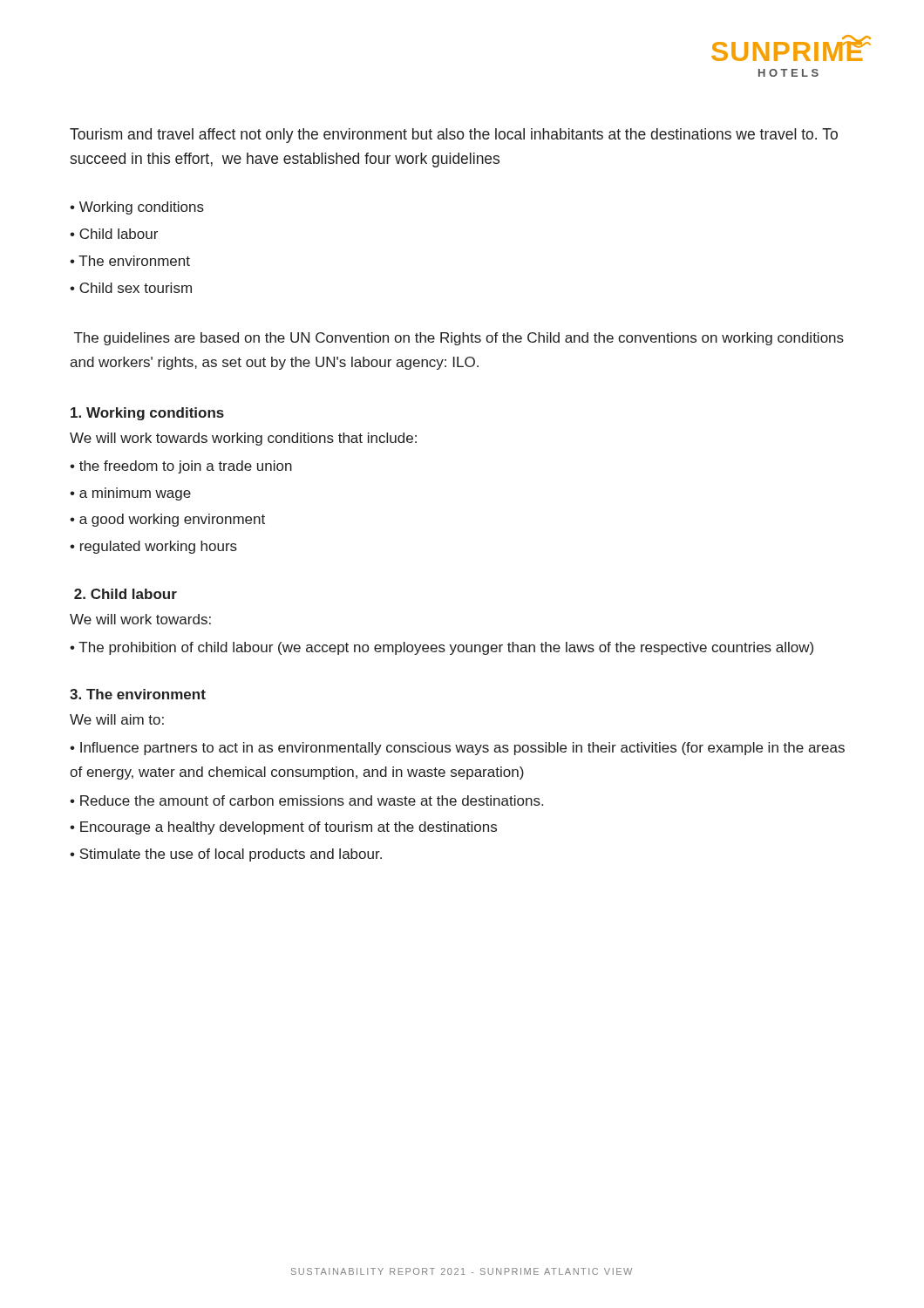
Task: Where does it say "• The environment"?
Action: 130,261
